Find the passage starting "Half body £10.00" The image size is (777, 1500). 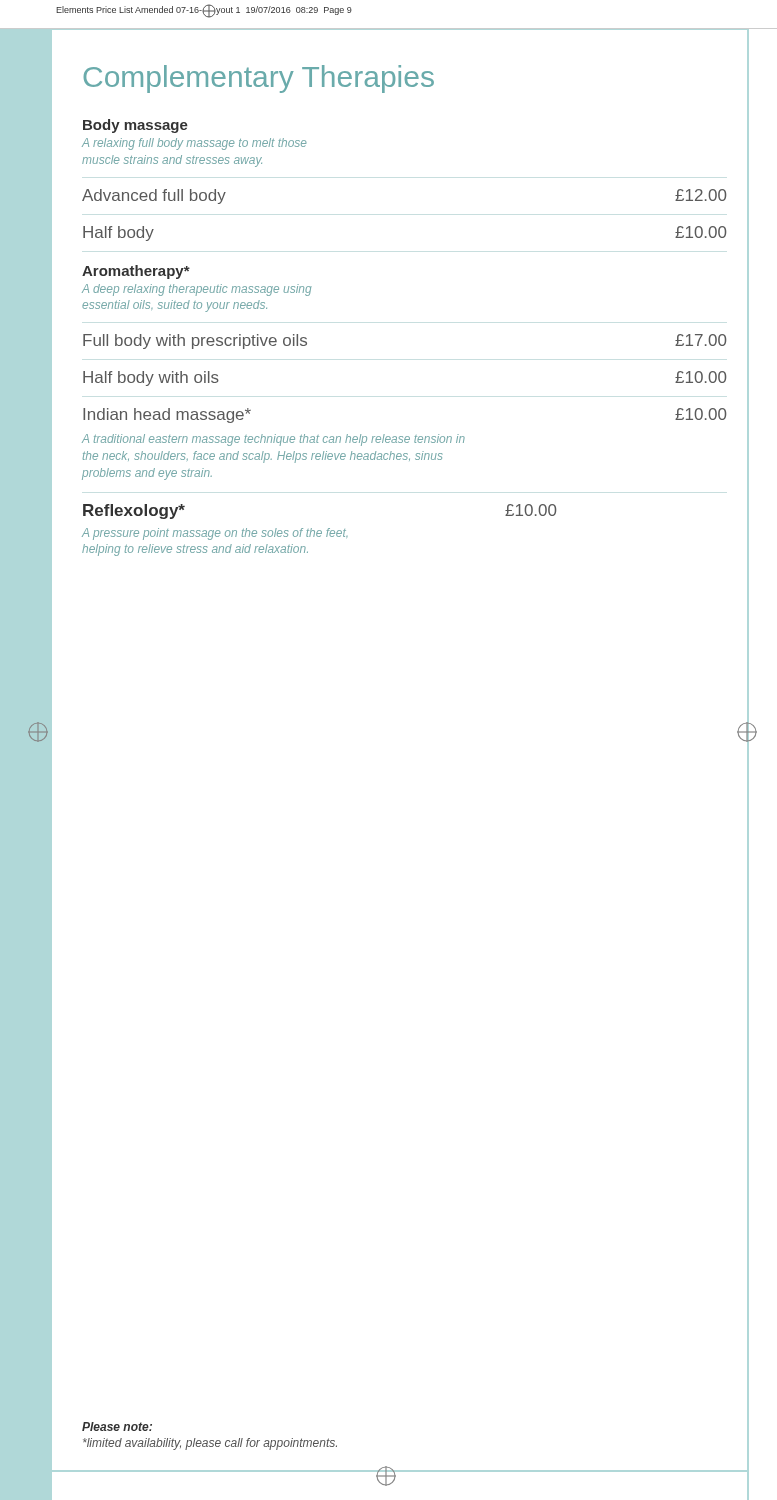(x=120, y=234)
